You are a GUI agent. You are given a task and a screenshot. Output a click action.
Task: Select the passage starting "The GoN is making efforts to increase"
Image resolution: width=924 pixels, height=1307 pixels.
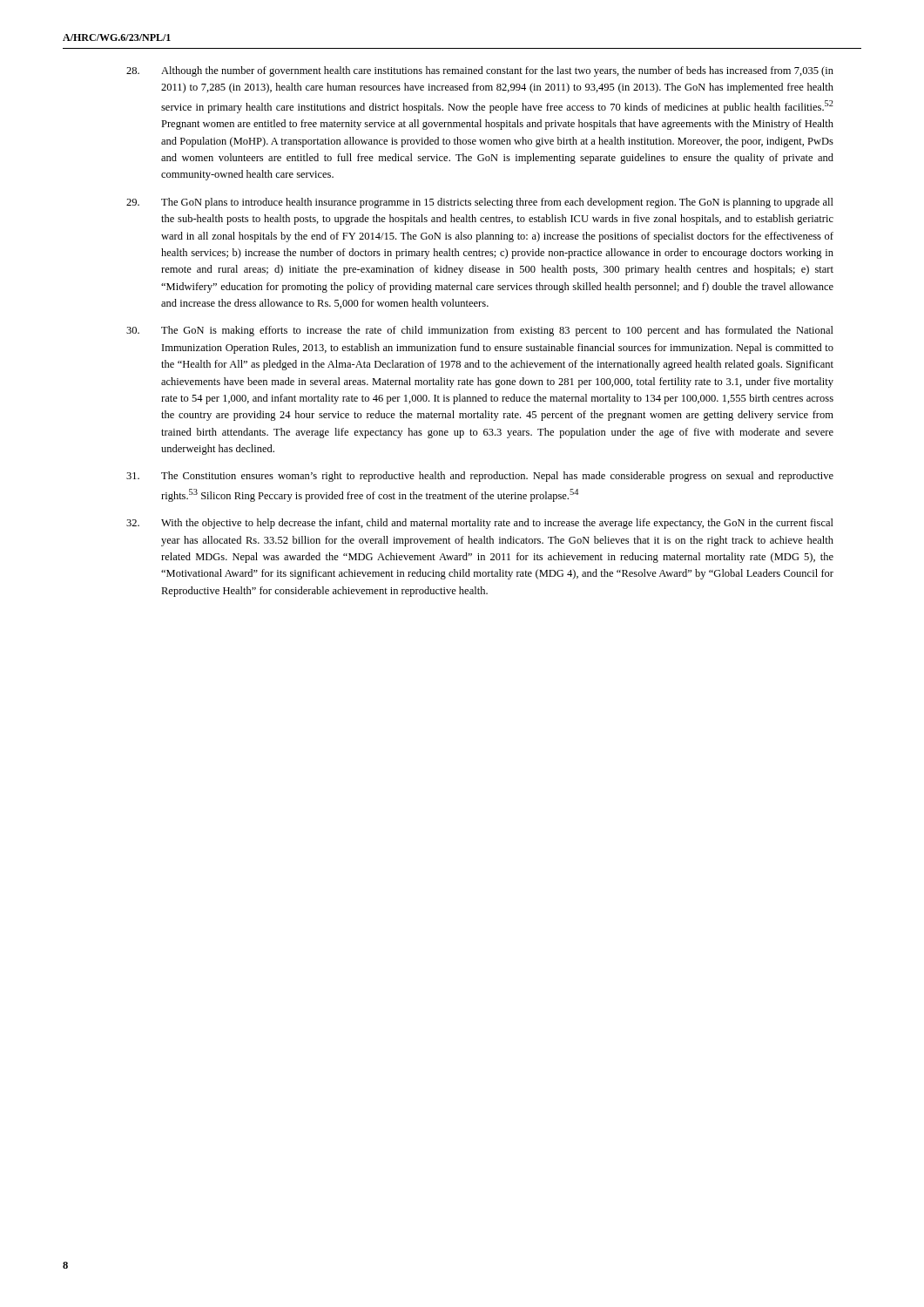point(480,390)
